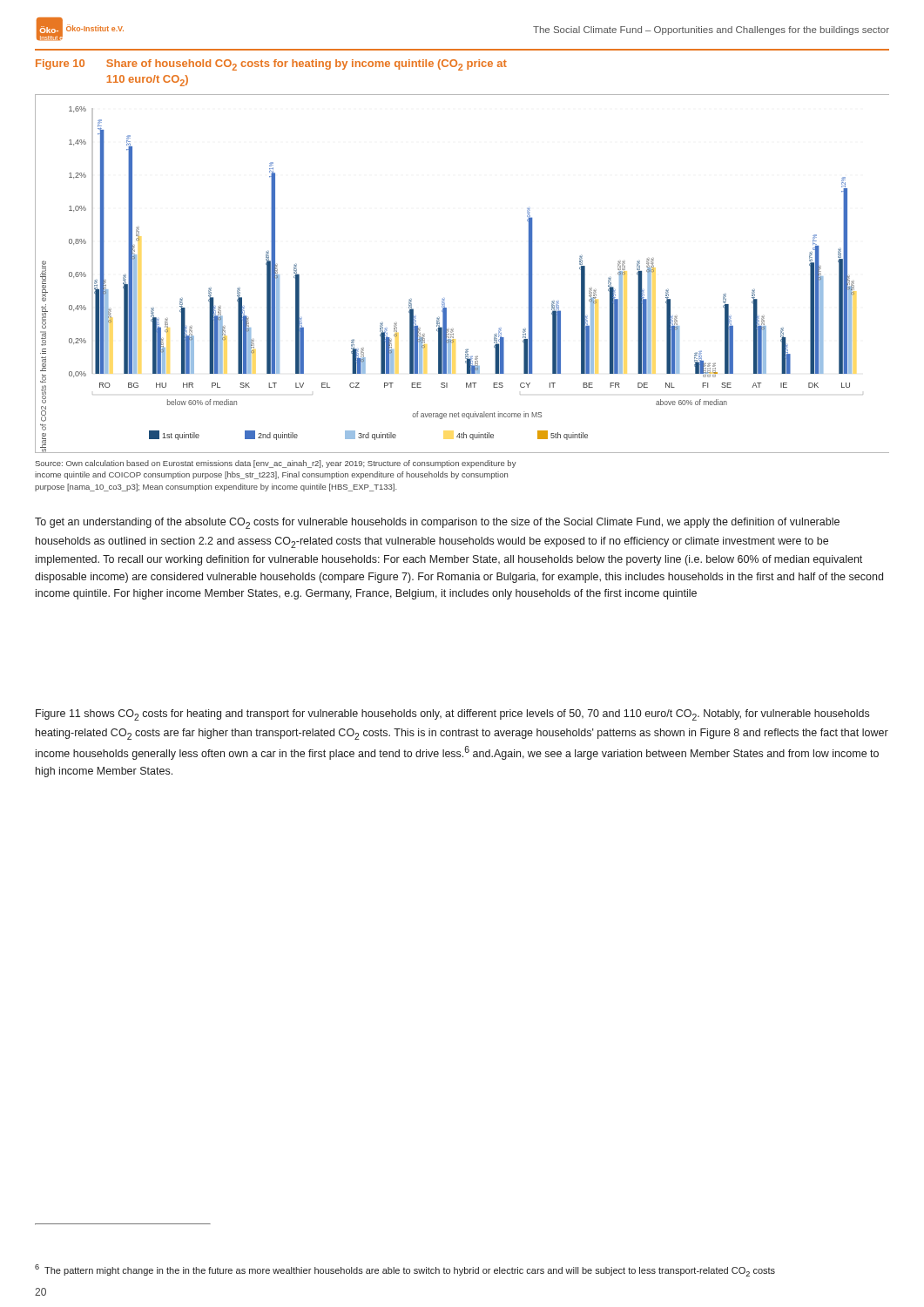The width and height of the screenshot is (924, 1307).
Task: Where is the caption that starts "Source: Own calculation based on Eurostat emissions"?
Action: point(275,475)
